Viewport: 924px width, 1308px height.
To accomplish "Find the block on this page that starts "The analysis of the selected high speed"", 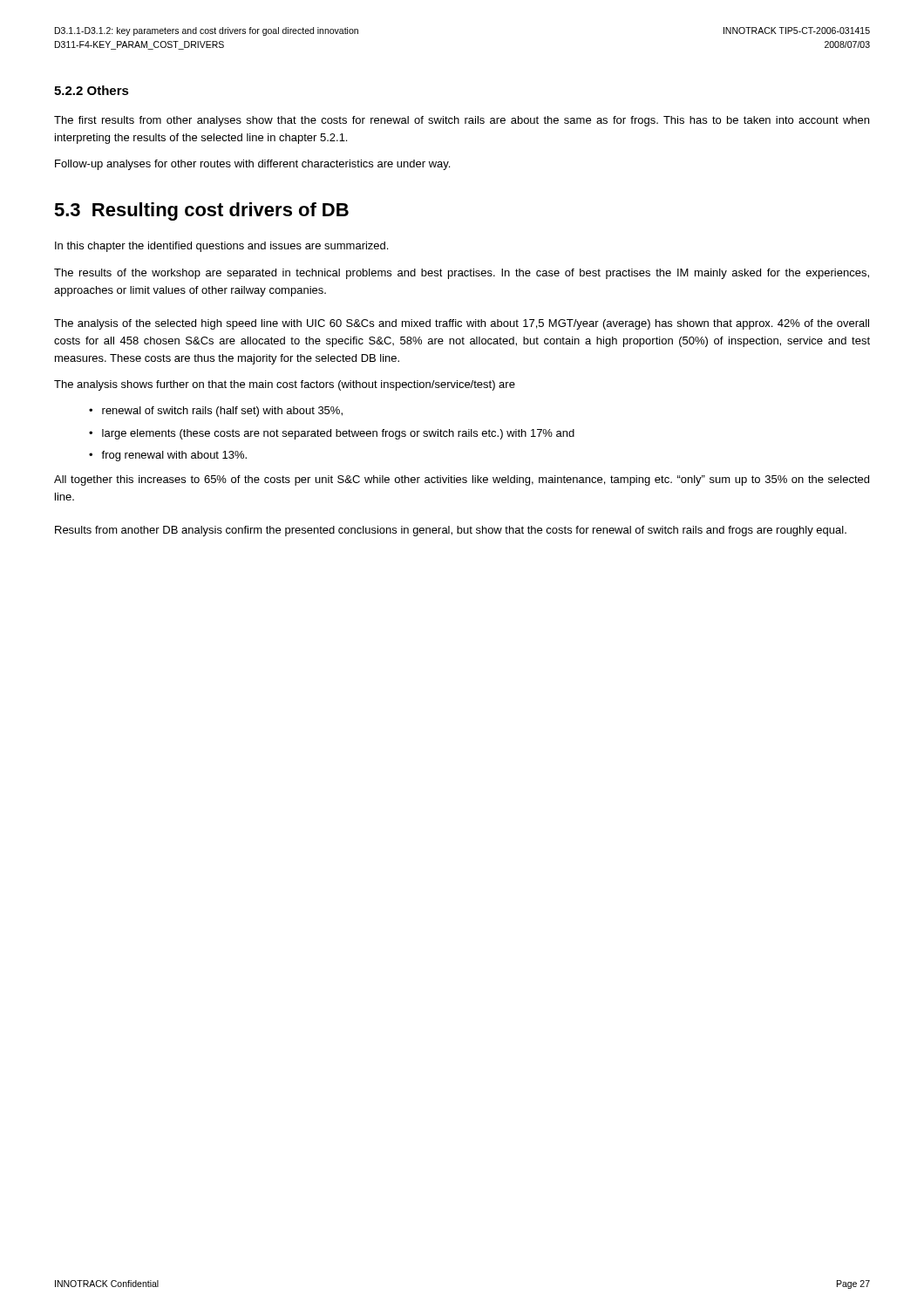I will [462, 341].
